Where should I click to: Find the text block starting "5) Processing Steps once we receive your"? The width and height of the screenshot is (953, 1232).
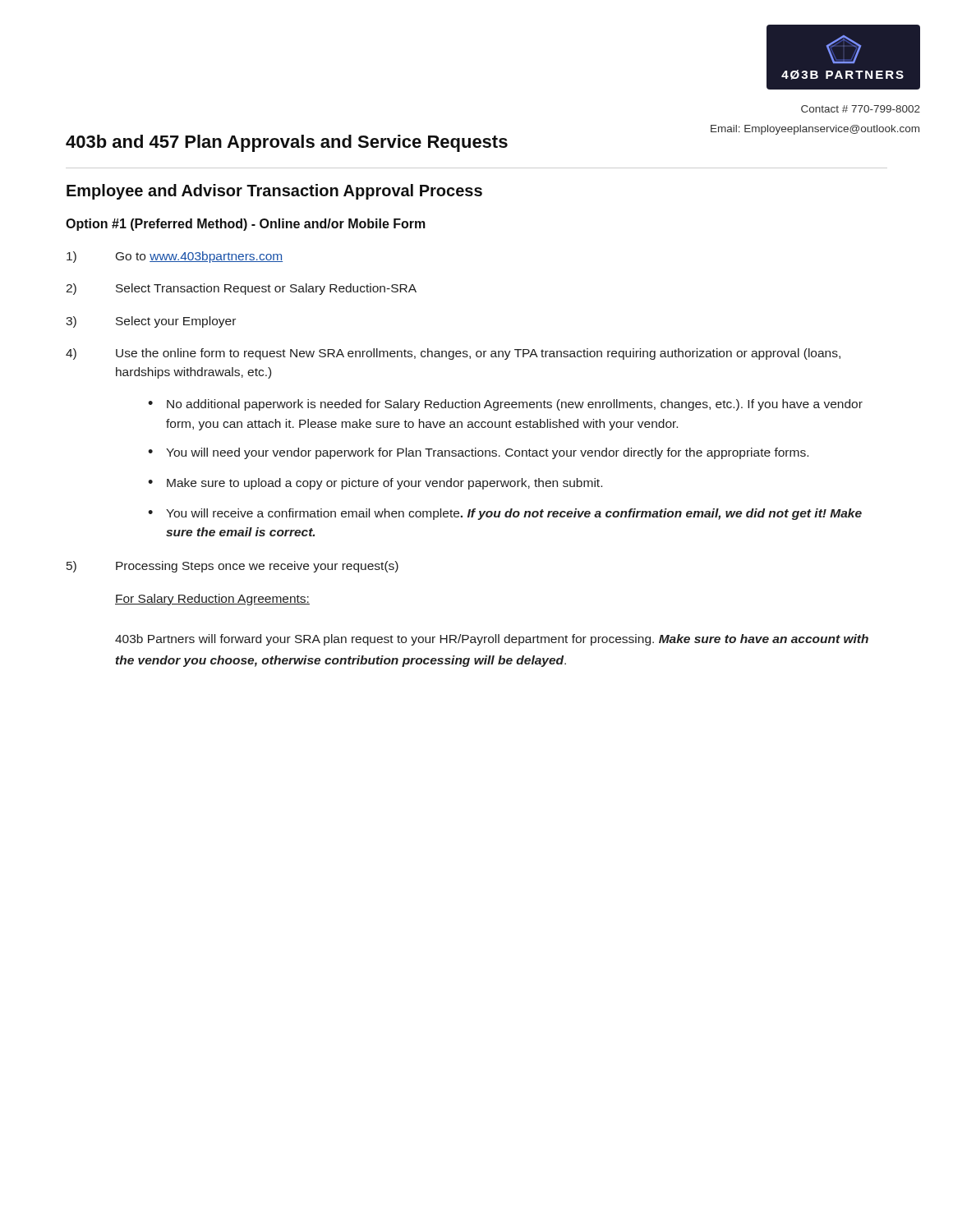(232, 567)
